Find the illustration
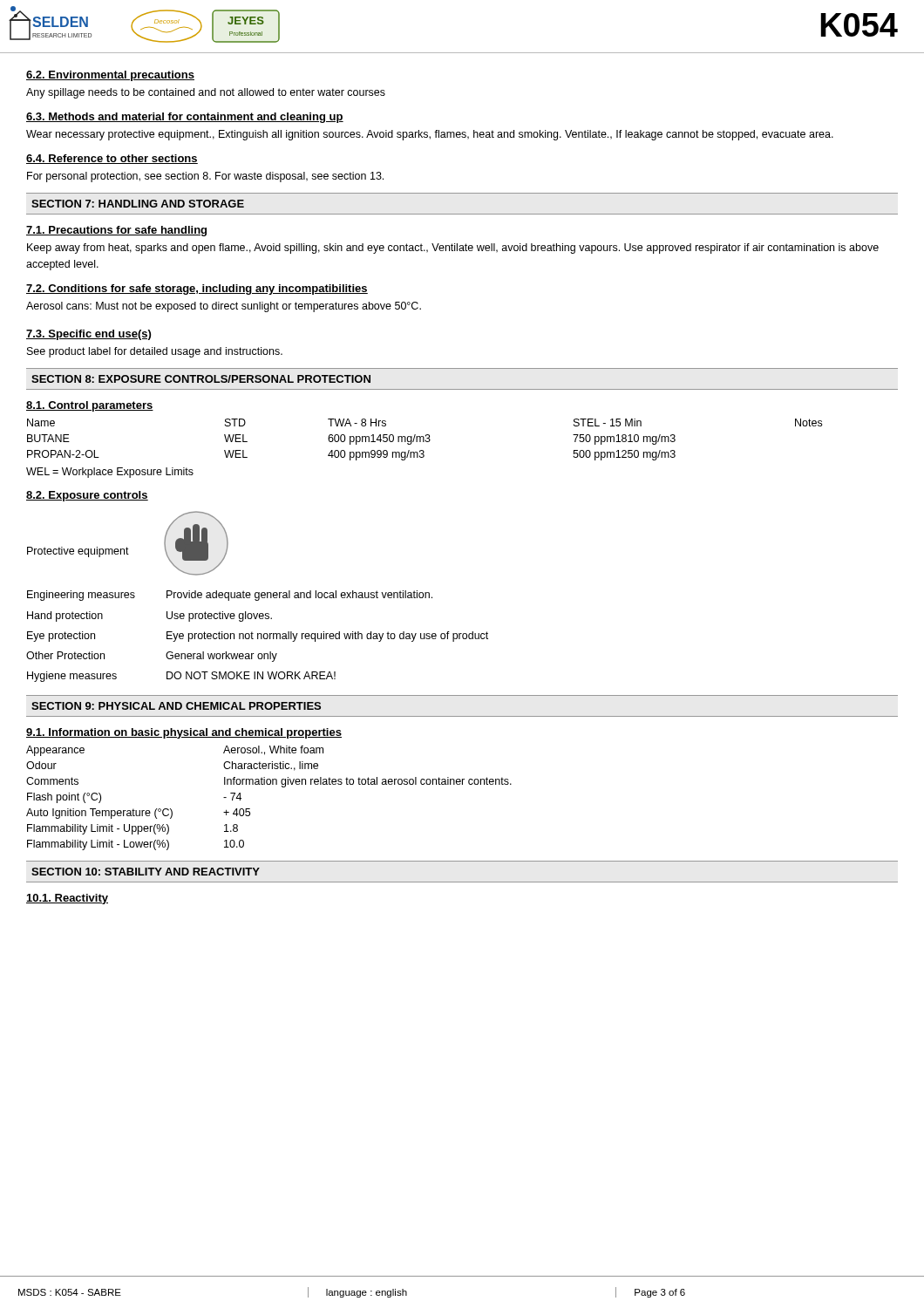Image resolution: width=924 pixels, height=1308 pixels. 200,545
